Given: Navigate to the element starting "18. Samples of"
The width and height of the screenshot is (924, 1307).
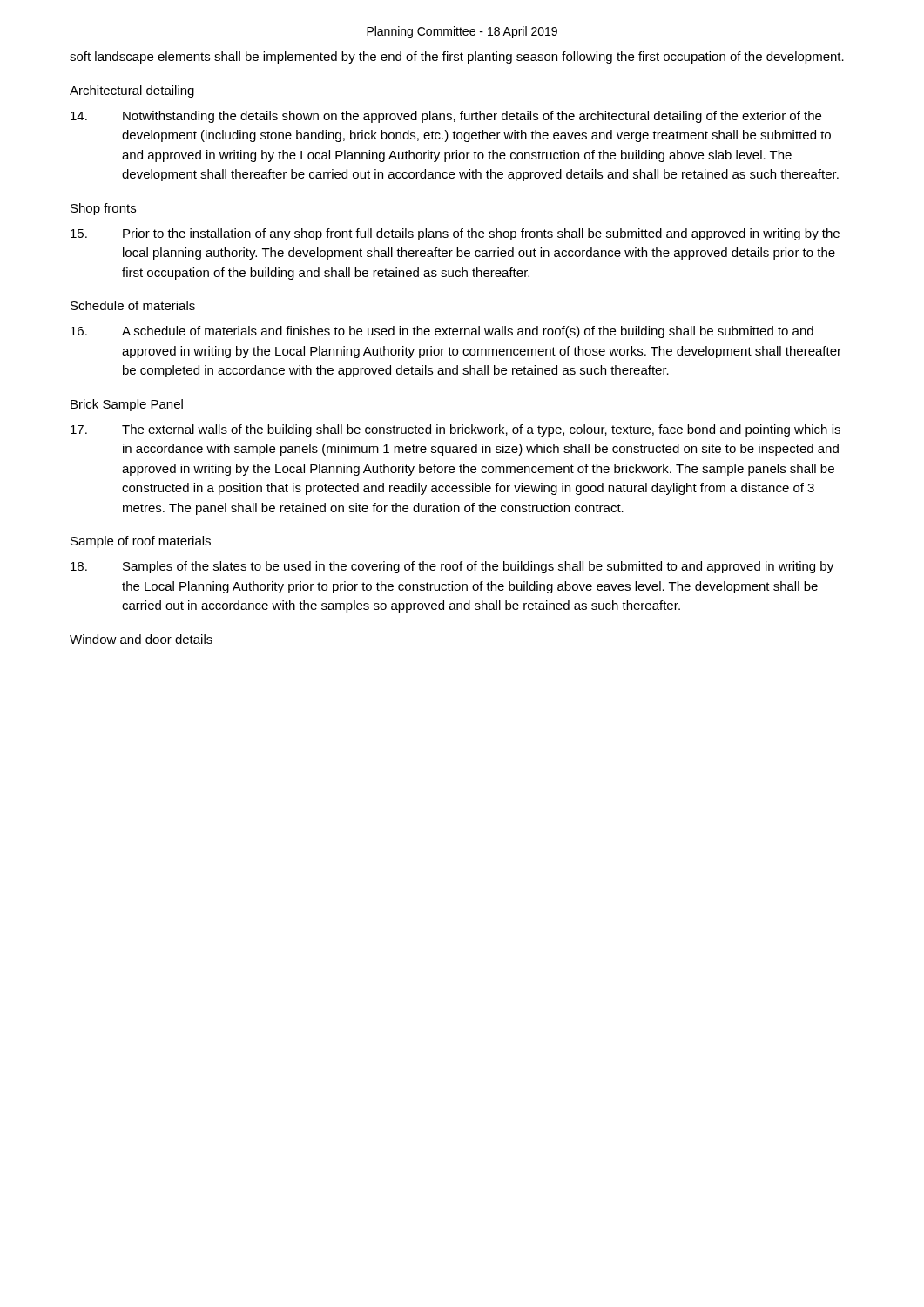Looking at the screenshot, I should pyautogui.click(x=462, y=586).
